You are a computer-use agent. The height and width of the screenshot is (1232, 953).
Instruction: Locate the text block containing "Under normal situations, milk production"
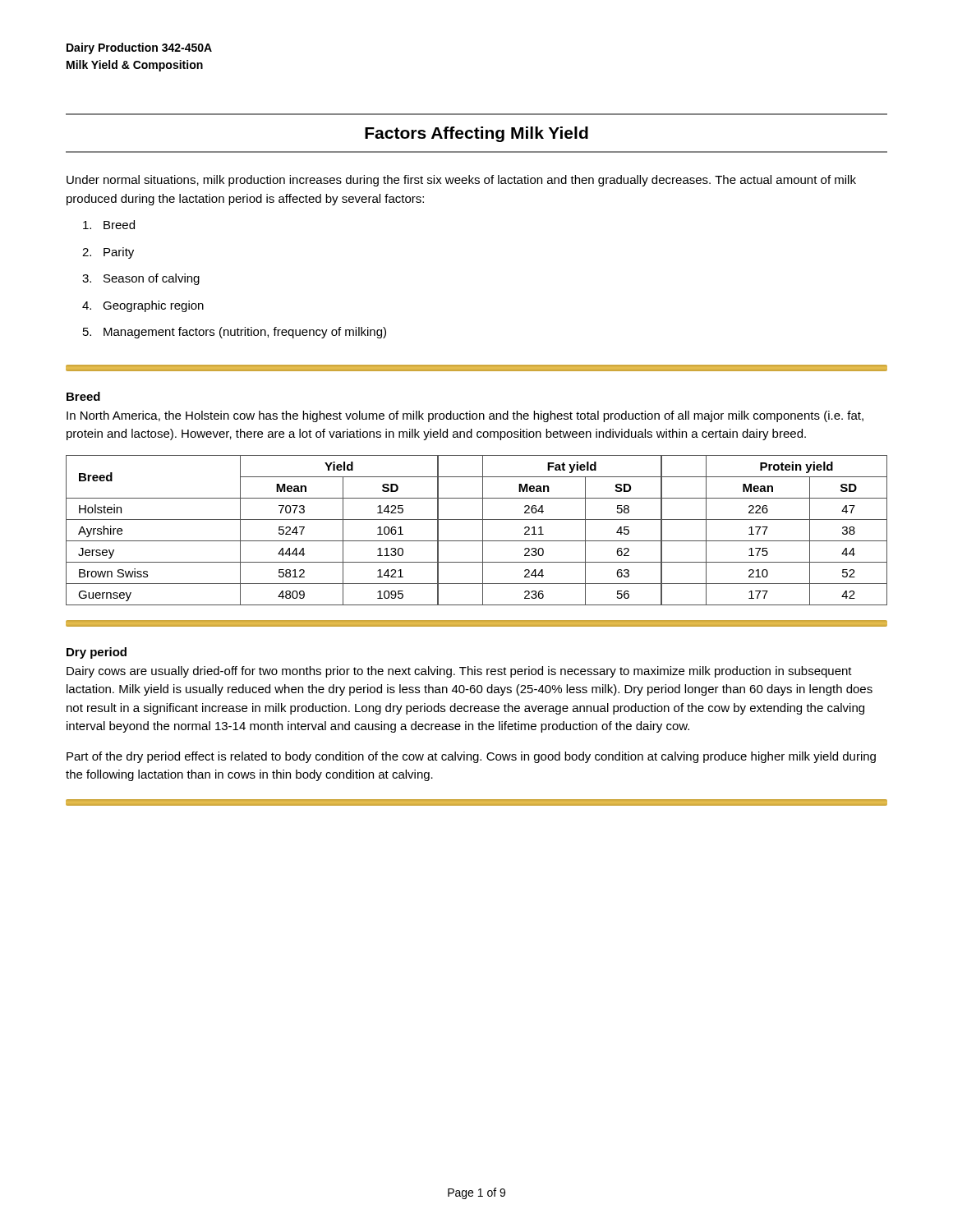pos(461,189)
